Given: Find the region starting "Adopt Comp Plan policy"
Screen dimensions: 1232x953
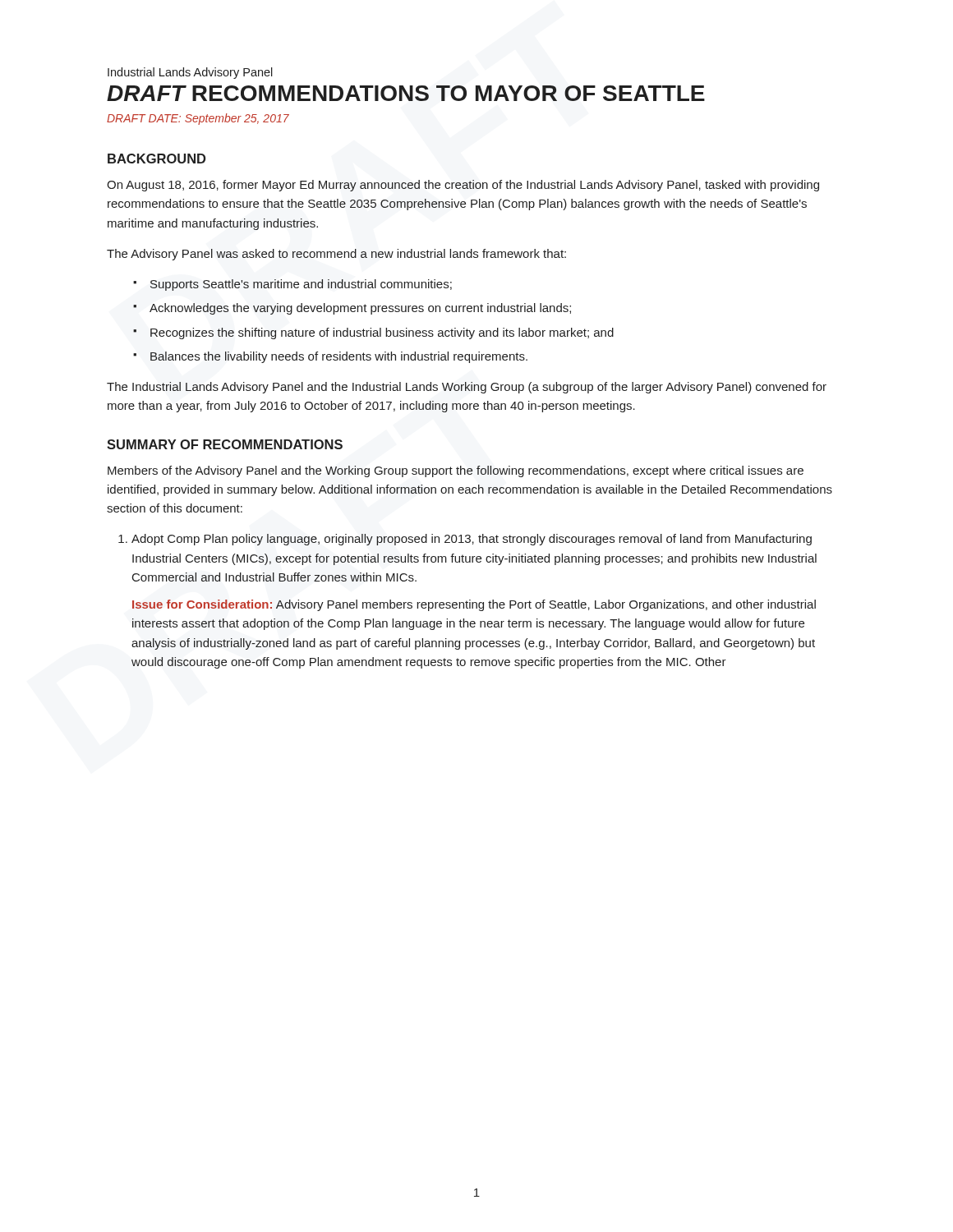Looking at the screenshot, I should click(489, 601).
